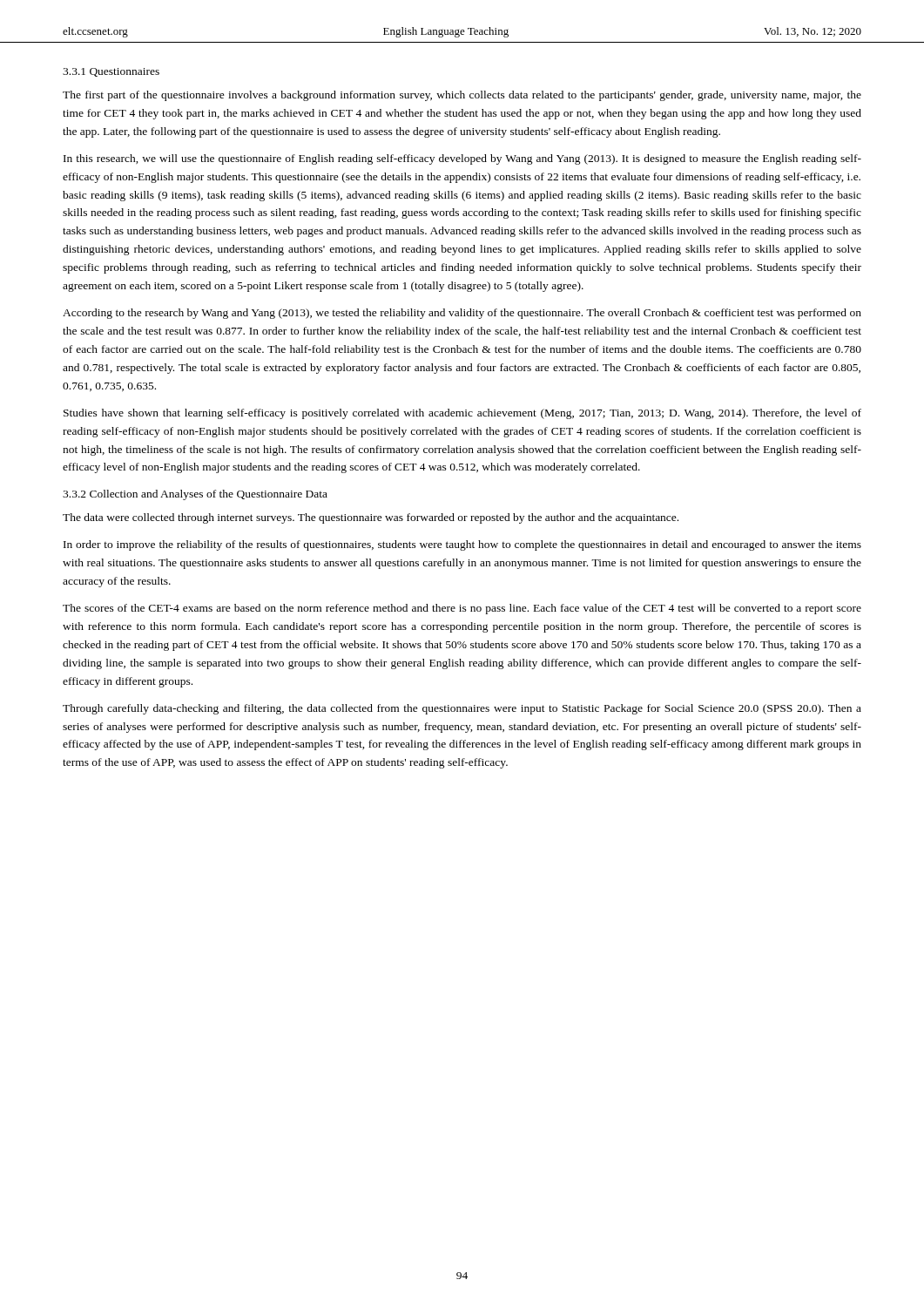This screenshot has height=1307, width=924.
Task: Find the section header with the text "3.3.2 Collection and Analyses of the"
Action: click(195, 494)
